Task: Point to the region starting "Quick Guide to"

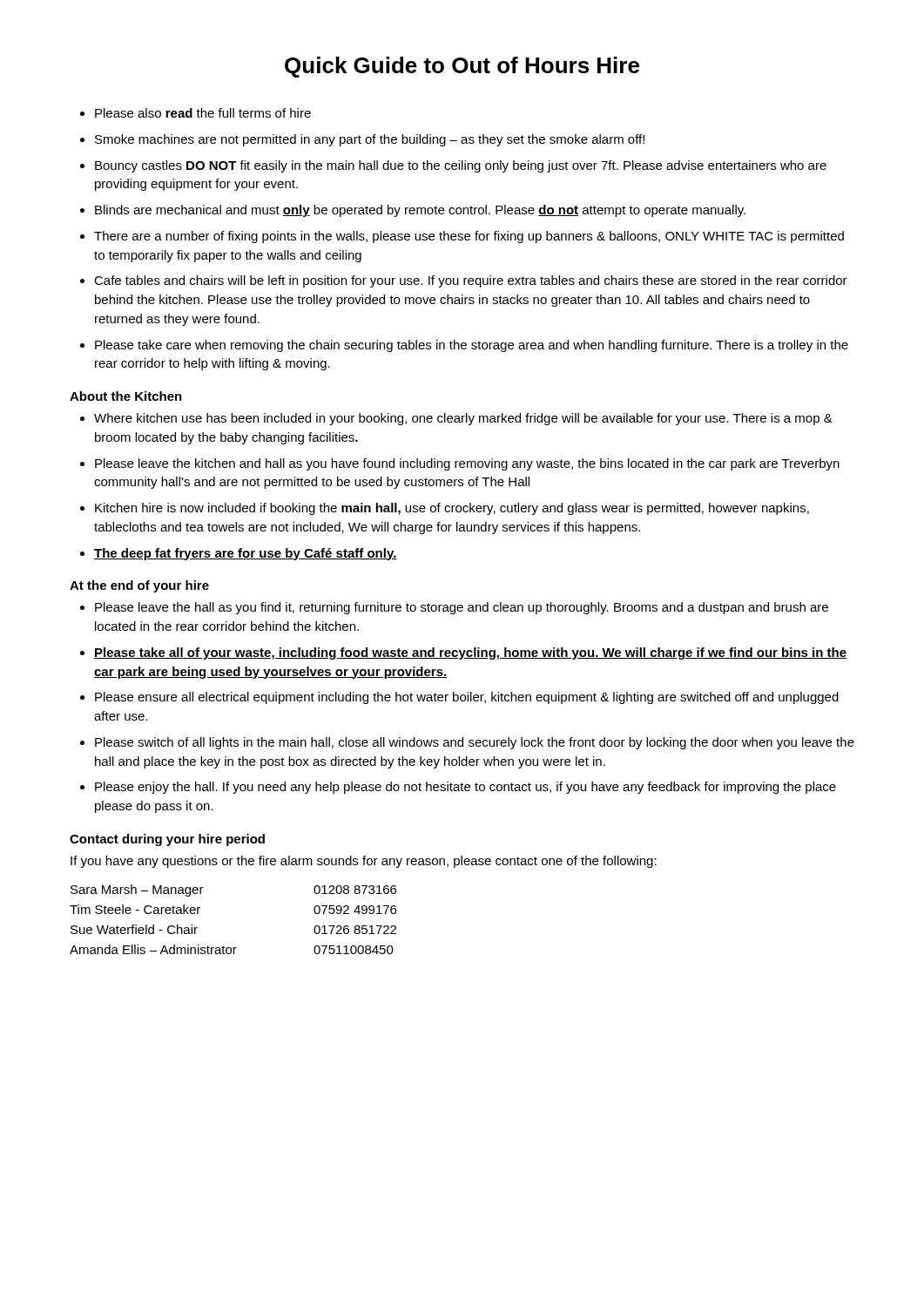Action: click(462, 66)
